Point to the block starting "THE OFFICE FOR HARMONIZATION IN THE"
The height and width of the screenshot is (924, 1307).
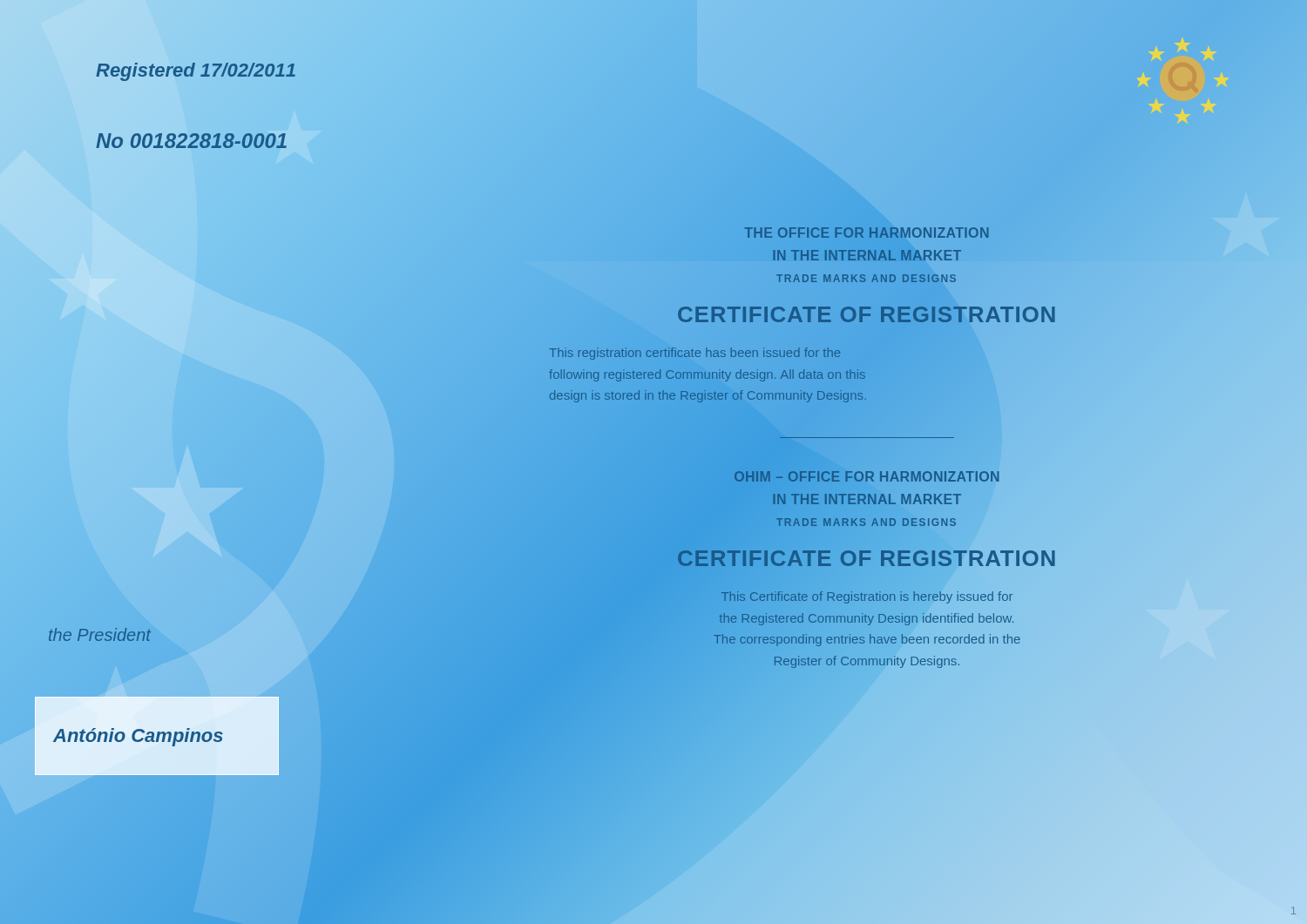(867, 255)
